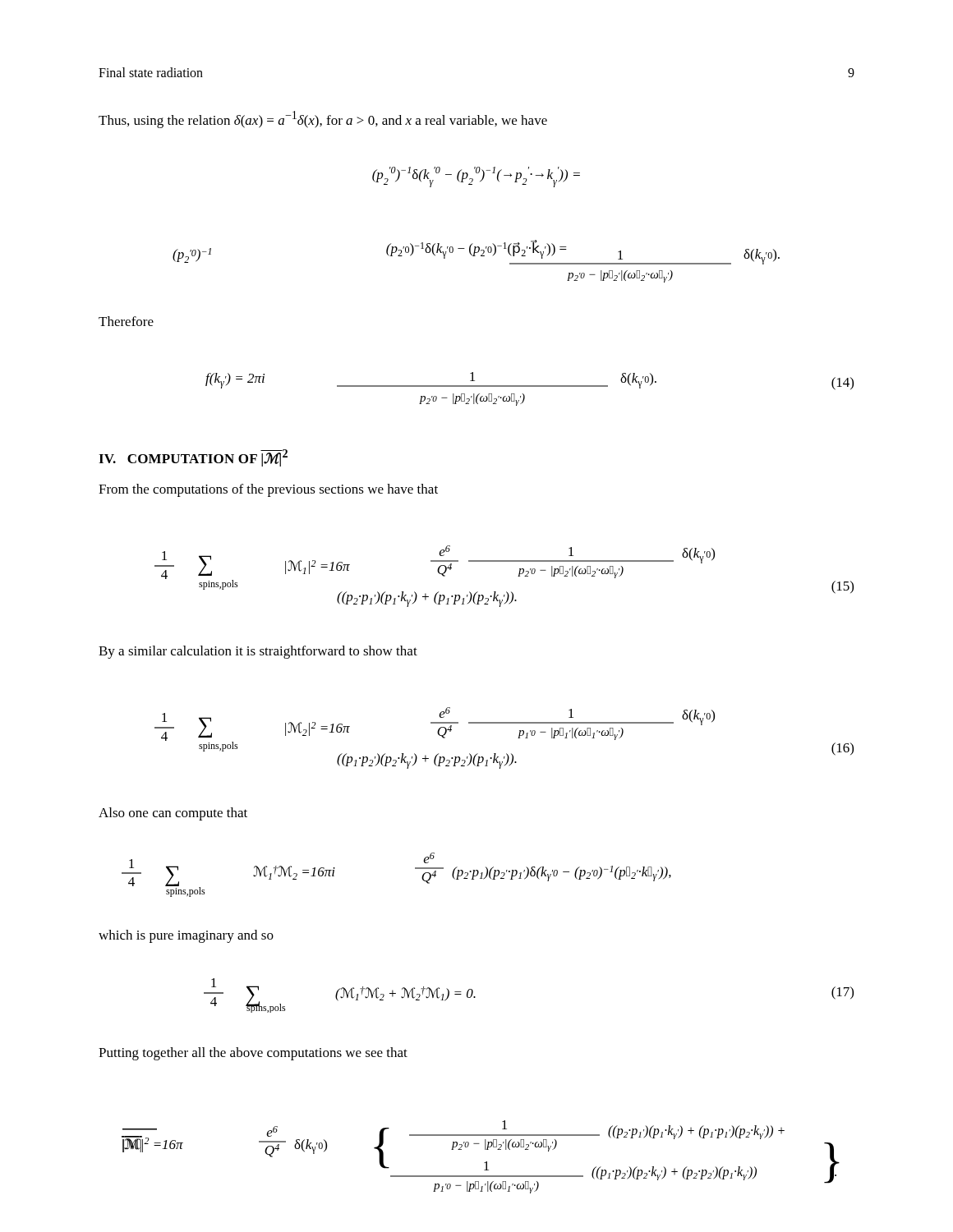The width and height of the screenshot is (953, 1232).
Task: Locate the formula that opens with "1 4 ∑ spins,pols |ℳ2|2"
Action: tap(497, 732)
